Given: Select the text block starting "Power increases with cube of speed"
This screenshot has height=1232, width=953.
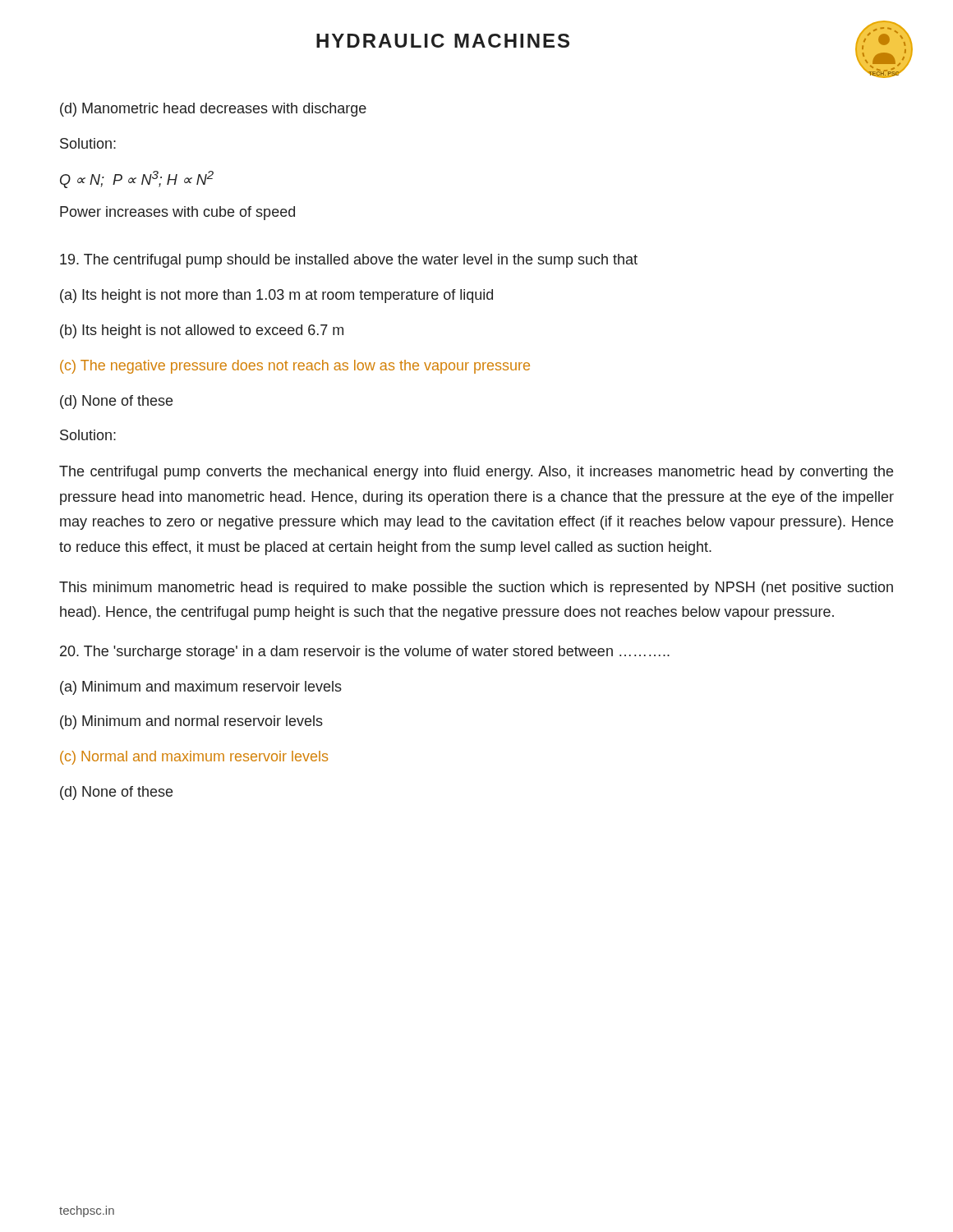Looking at the screenshot, I should [x=178, y=212].
